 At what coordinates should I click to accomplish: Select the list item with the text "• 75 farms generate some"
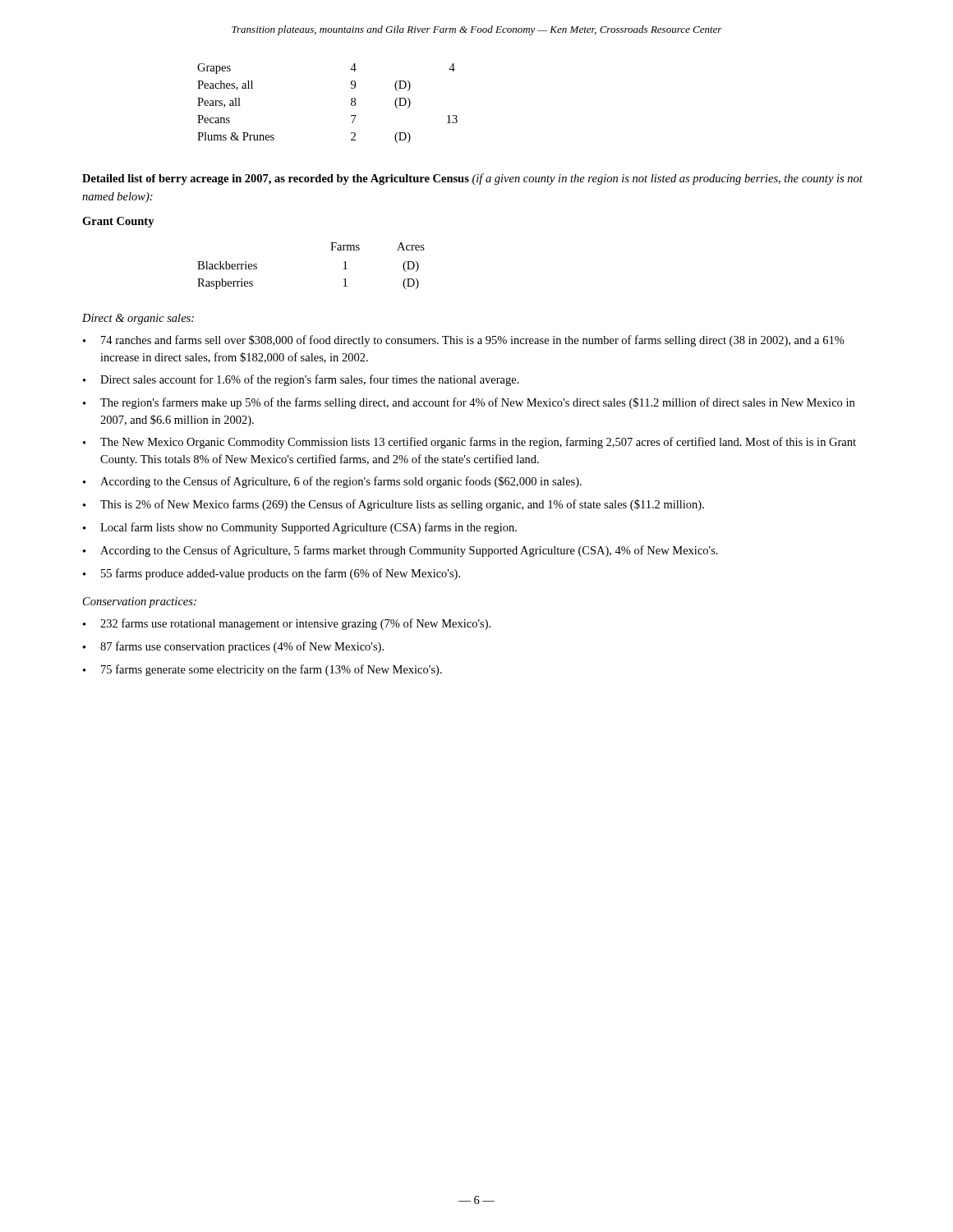tap(262, 670)
